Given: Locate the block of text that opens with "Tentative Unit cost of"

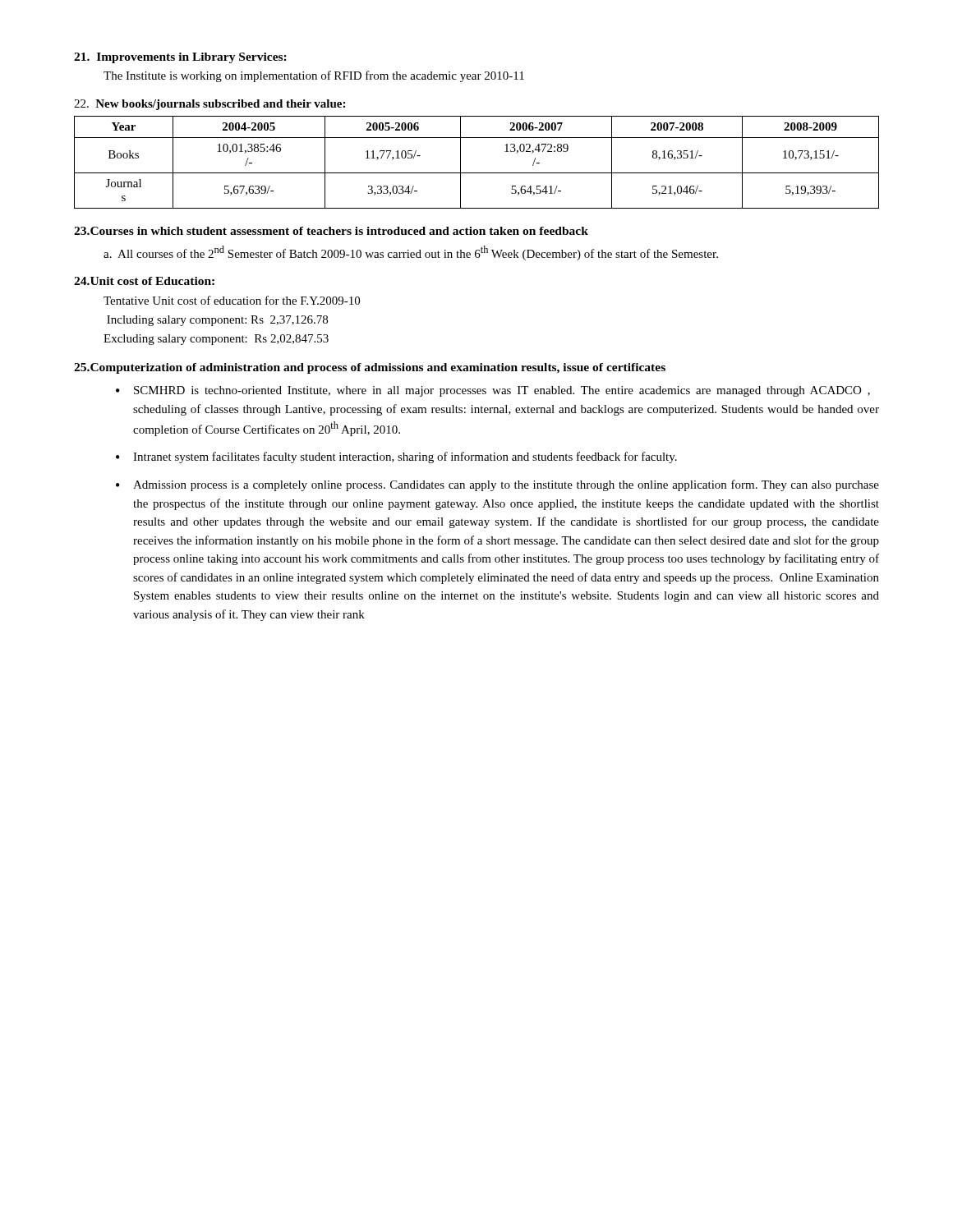Looking at the screenshot, I should click(232, 319).
